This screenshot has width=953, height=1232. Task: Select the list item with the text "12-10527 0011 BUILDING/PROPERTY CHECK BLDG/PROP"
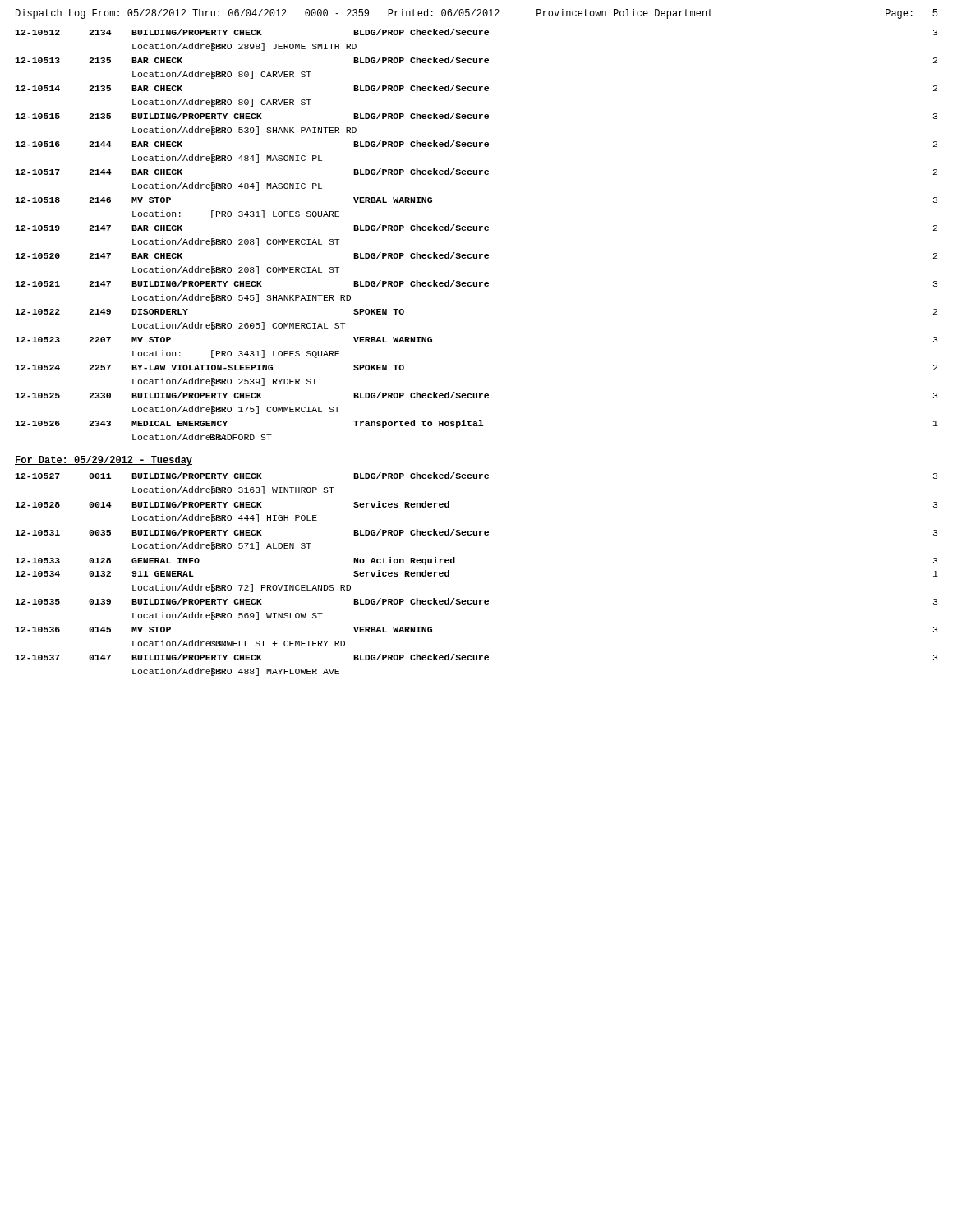[476, 483]
